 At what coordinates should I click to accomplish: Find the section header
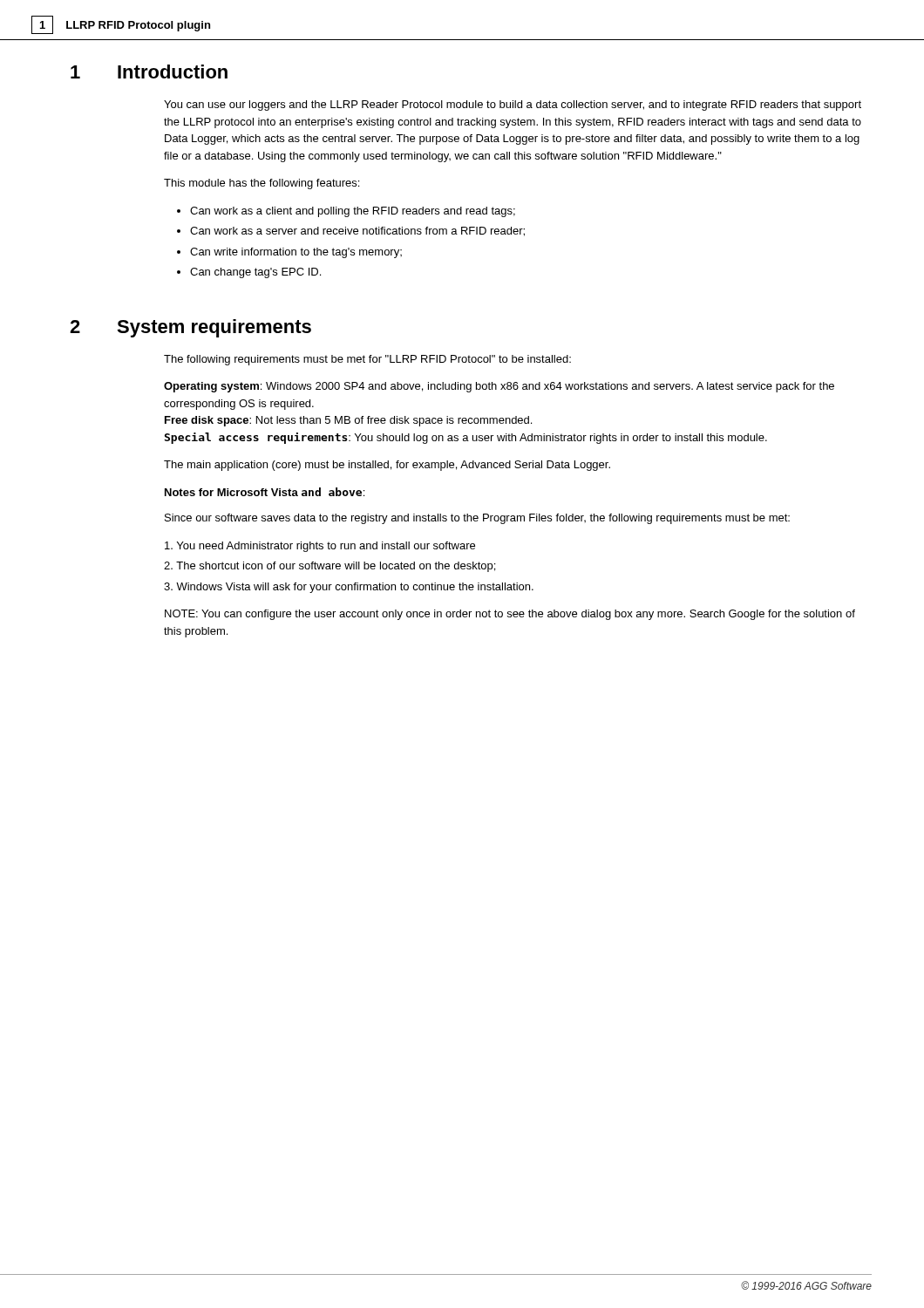click(265, 492)
